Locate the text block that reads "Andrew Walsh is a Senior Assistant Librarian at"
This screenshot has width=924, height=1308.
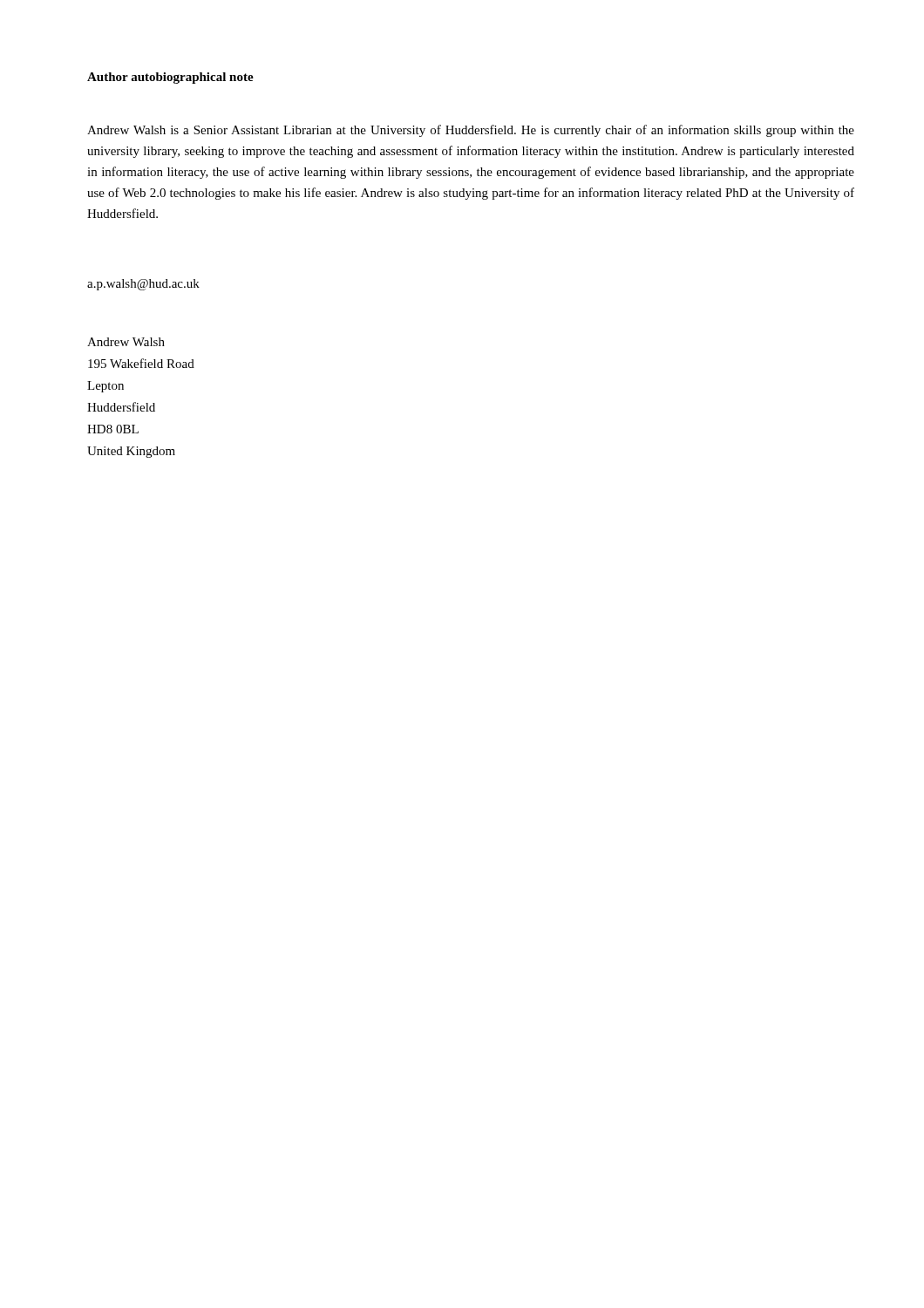coord(471,172)
